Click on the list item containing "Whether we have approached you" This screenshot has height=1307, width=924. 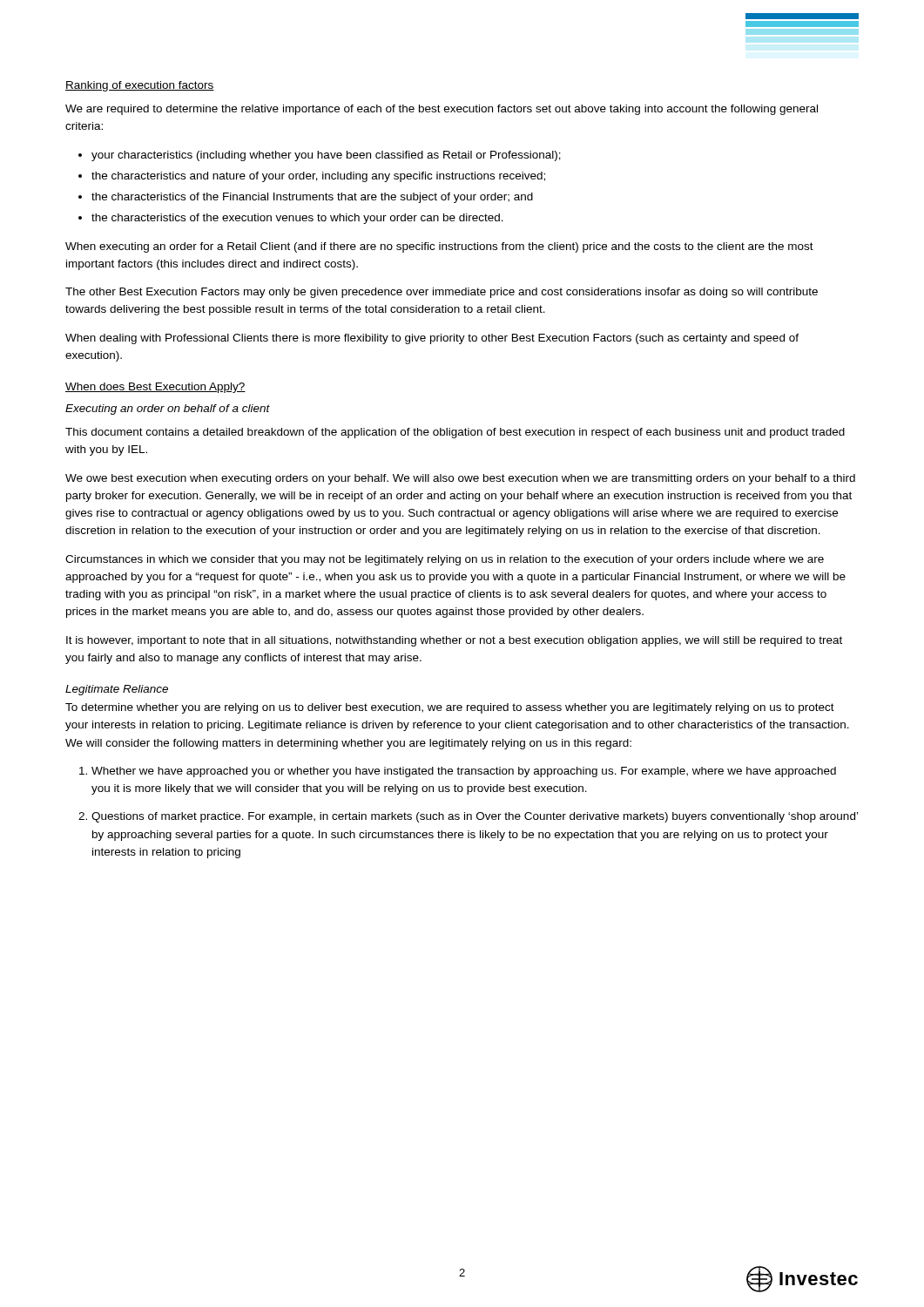click(464, 779)
